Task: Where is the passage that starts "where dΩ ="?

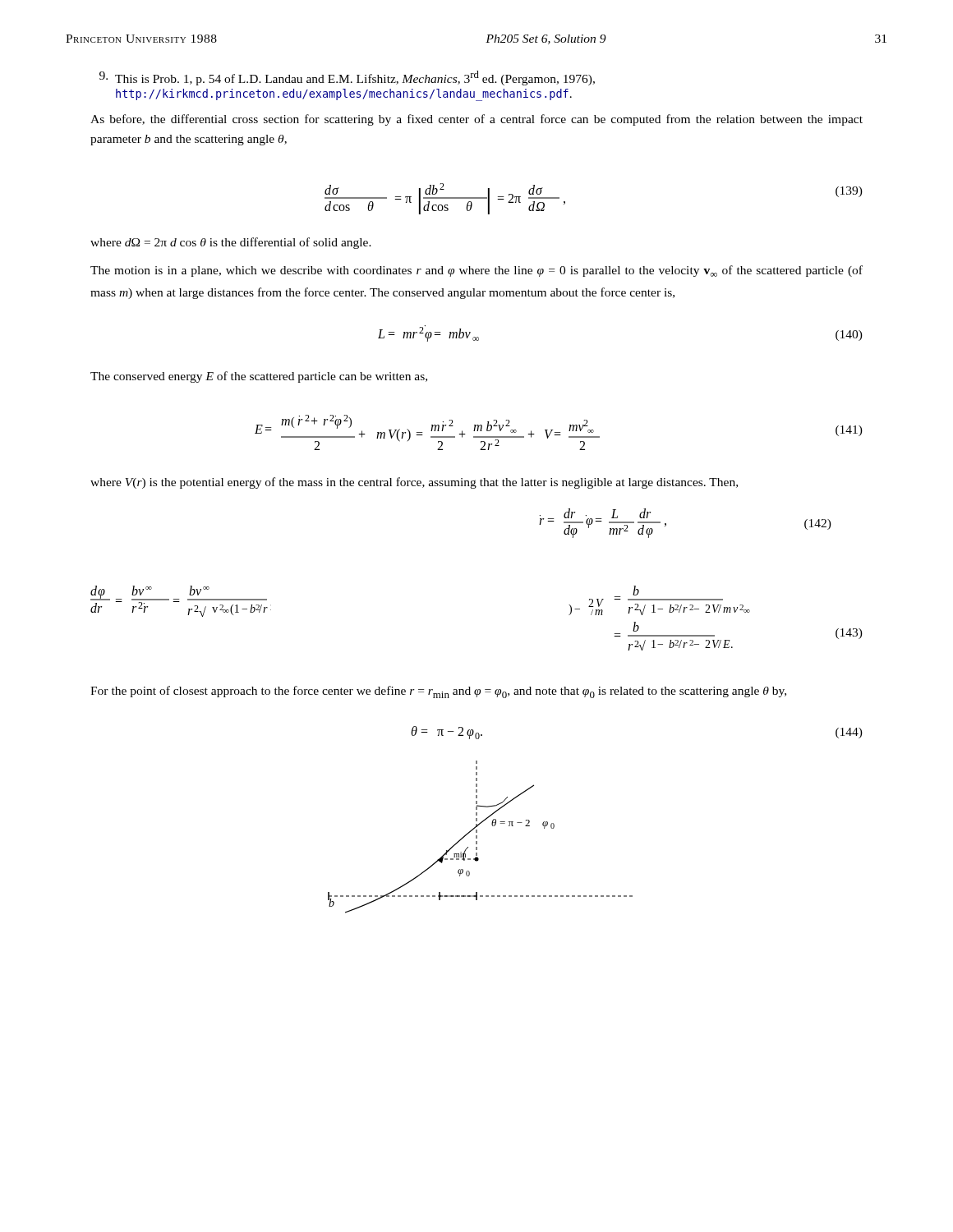Action: 231,243
